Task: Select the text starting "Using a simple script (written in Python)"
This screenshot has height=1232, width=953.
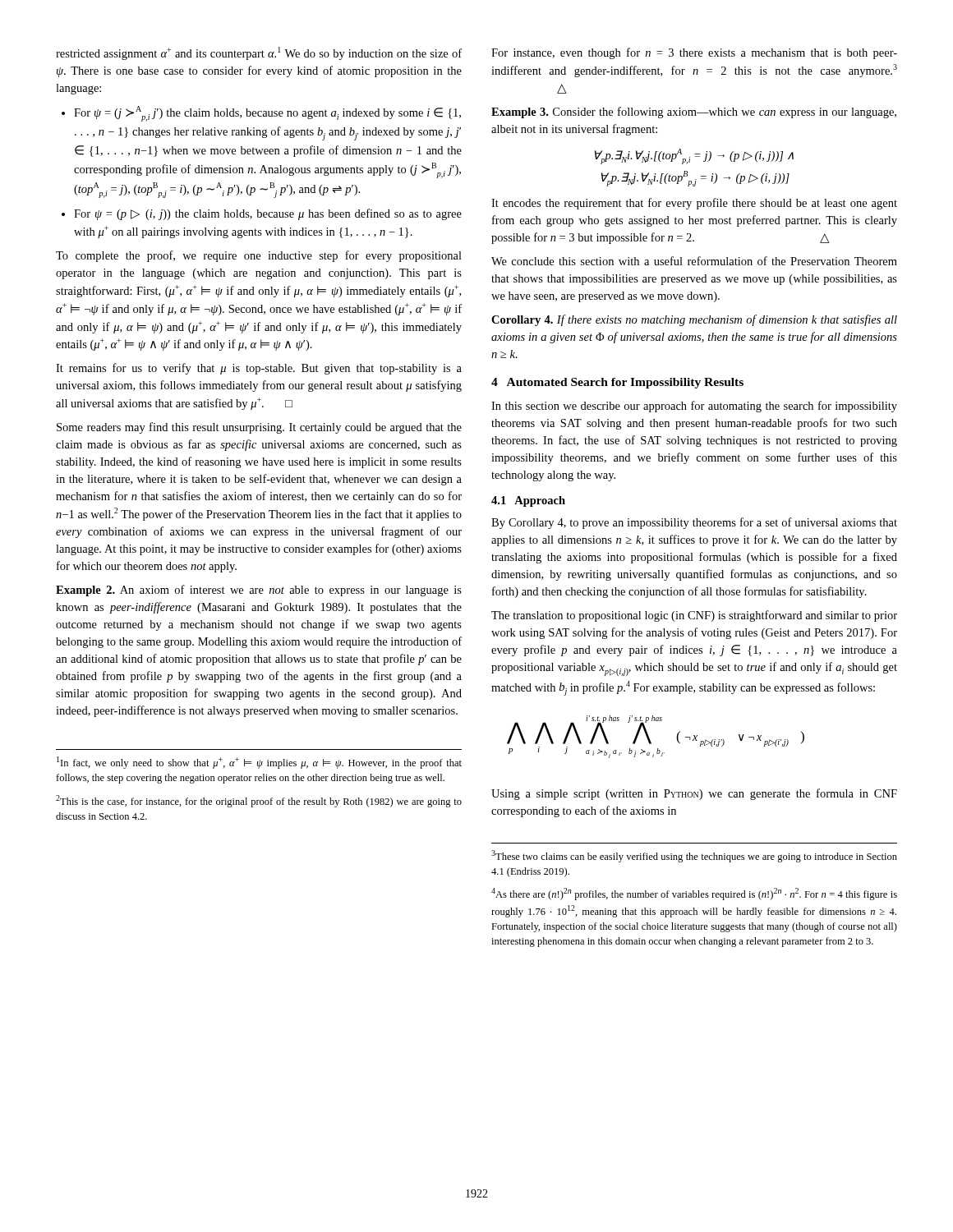Action: pyautogui.click(x=694, y=802)
